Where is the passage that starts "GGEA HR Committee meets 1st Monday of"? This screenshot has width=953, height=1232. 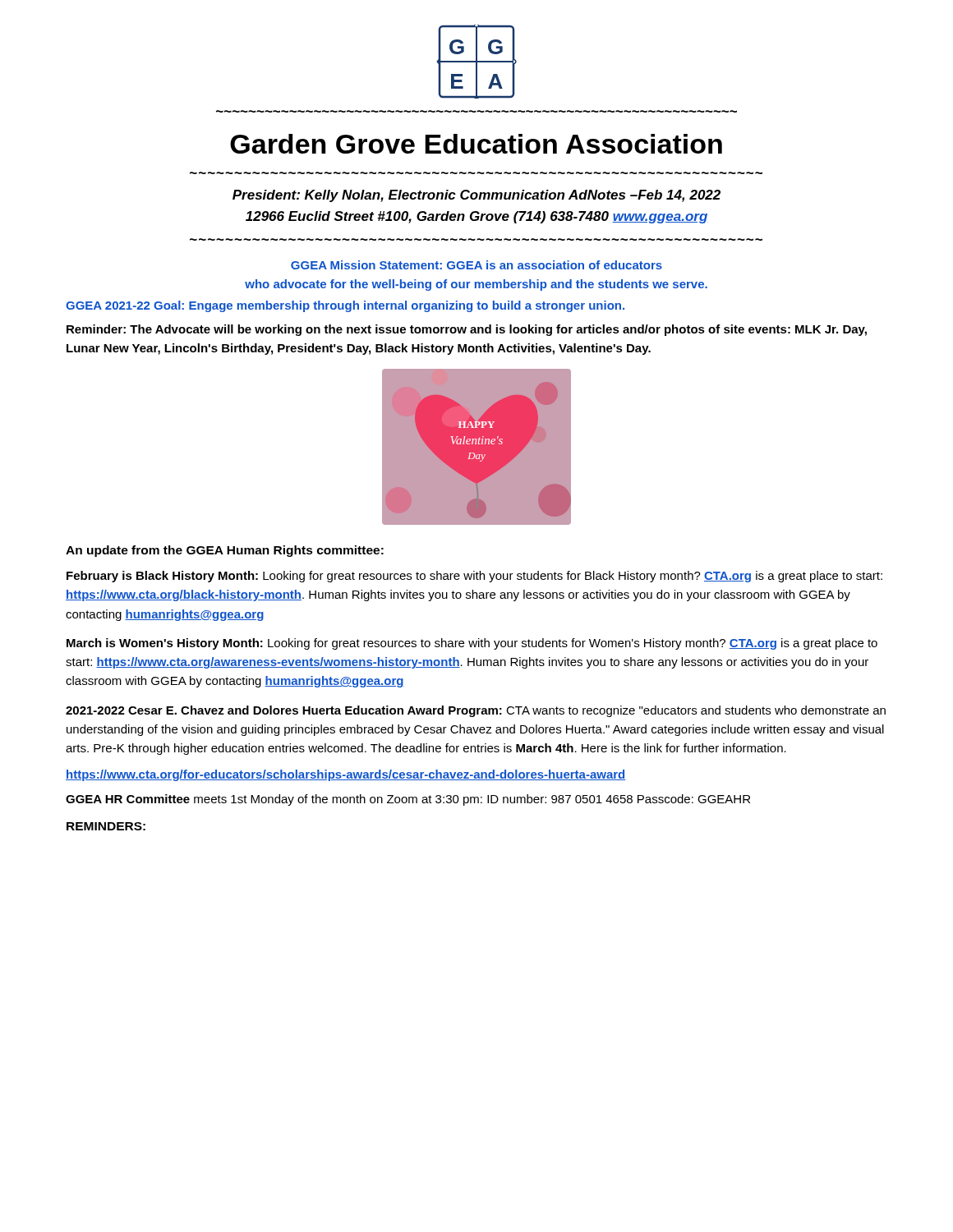[x=408, y=799]
